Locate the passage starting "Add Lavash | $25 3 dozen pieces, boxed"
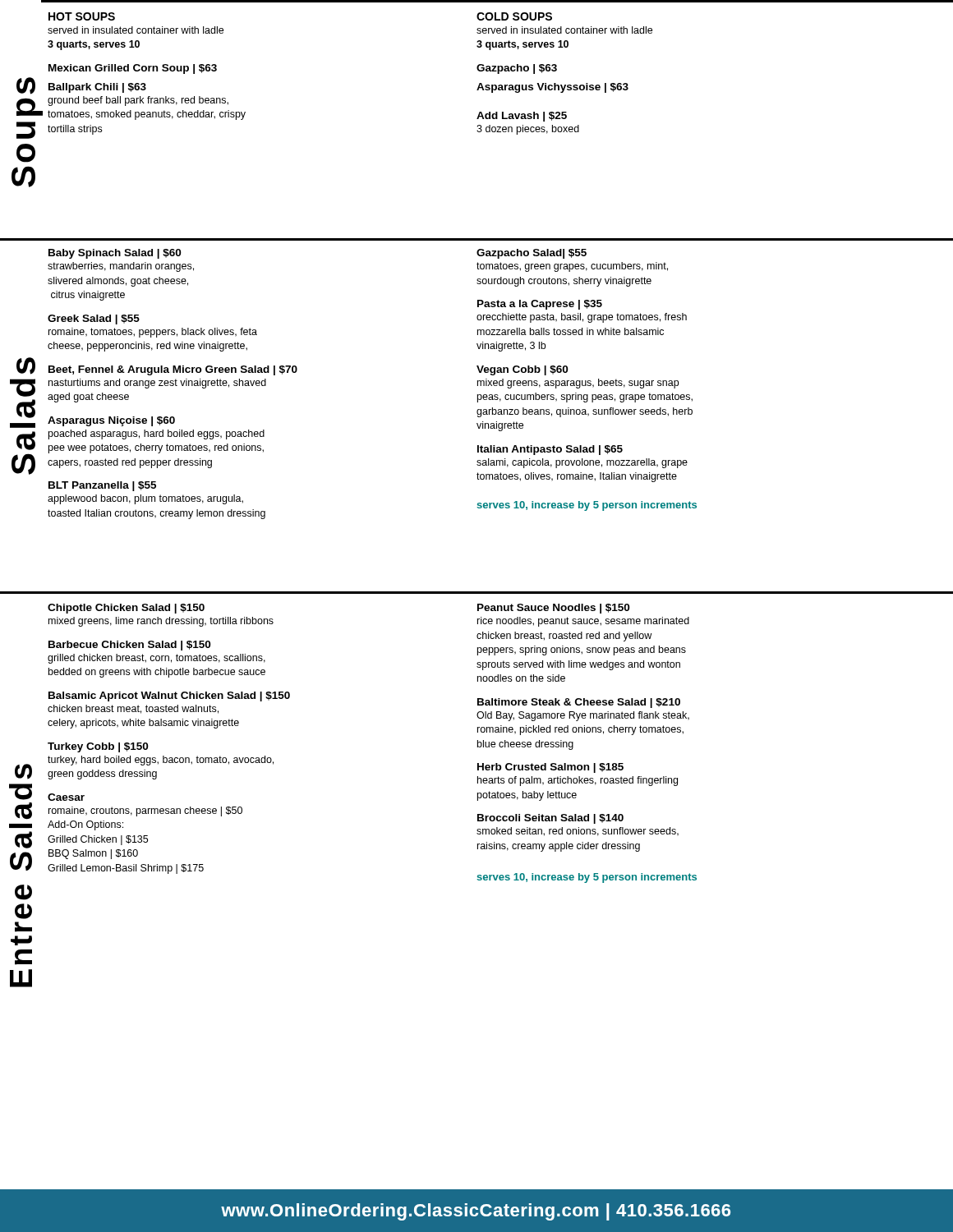 click(522, 117)
